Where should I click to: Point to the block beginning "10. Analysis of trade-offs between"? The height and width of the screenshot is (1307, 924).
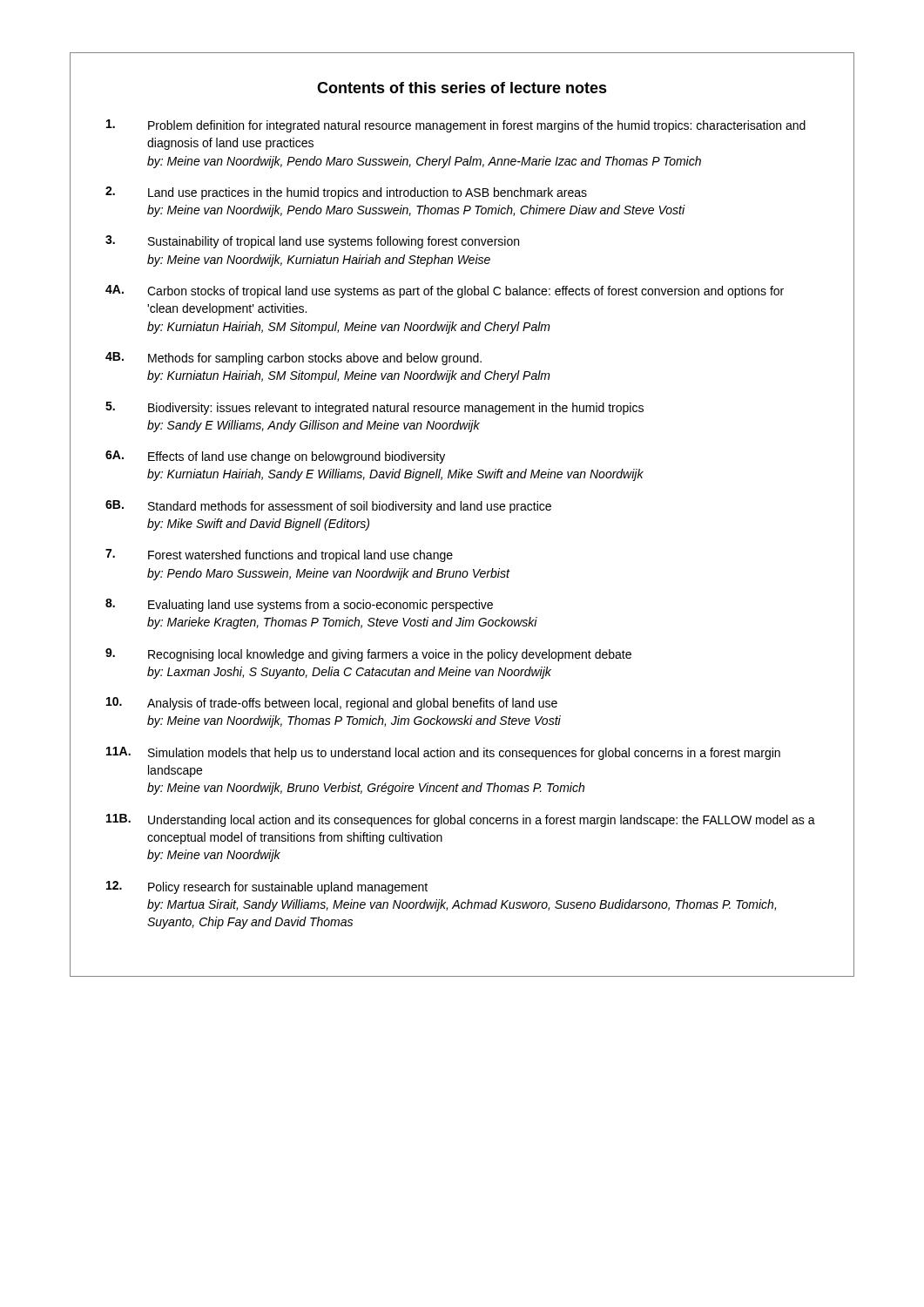[x=333, y=712]
